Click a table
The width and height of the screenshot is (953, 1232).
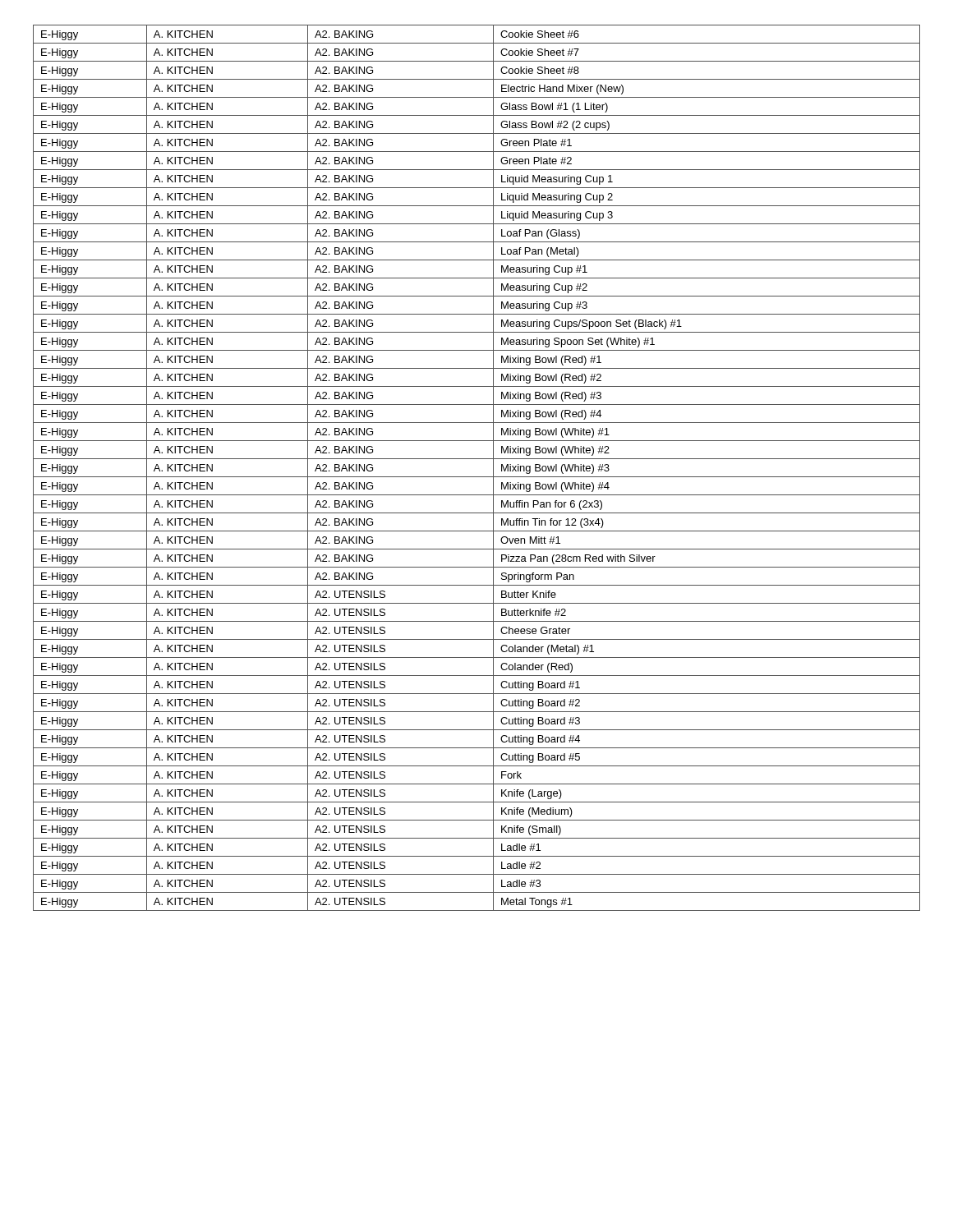click(x=476, y=468)
